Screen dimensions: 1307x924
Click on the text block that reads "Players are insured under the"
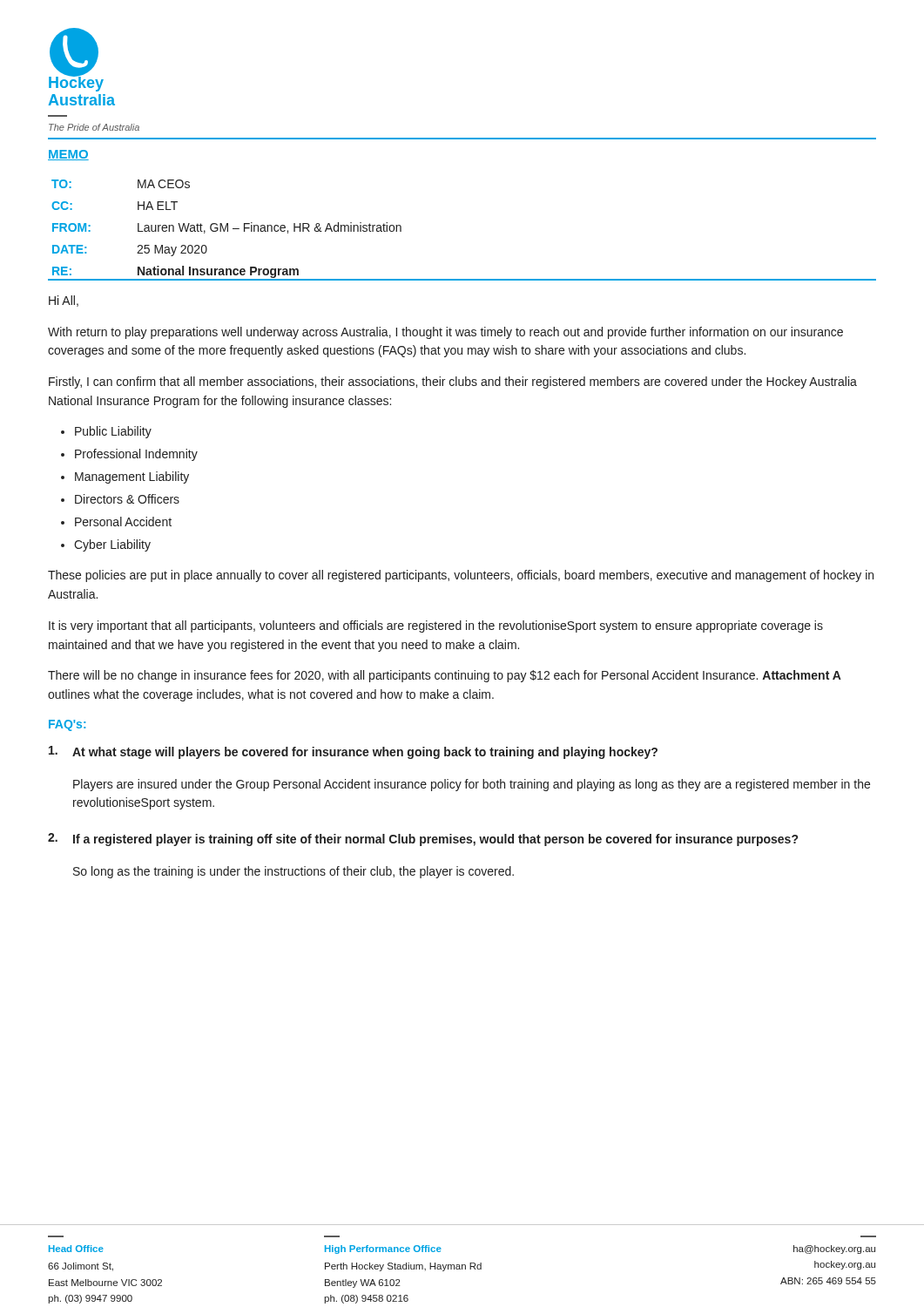(x=471, y=793)
